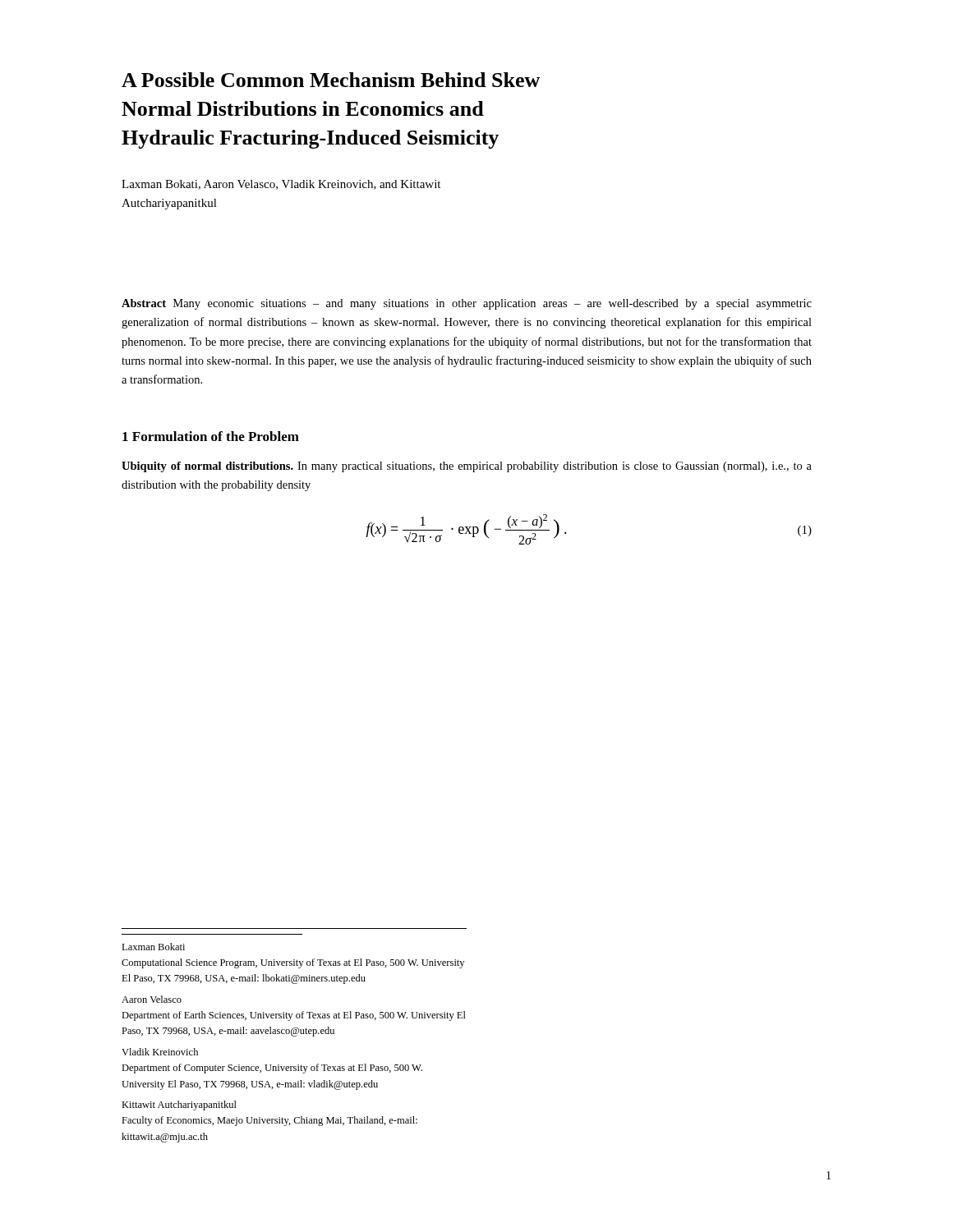The image size is (953, 1232).
Task: Select the formula that says "f(x) = 1 √2π · σ ·"
Action: [486, 529]
